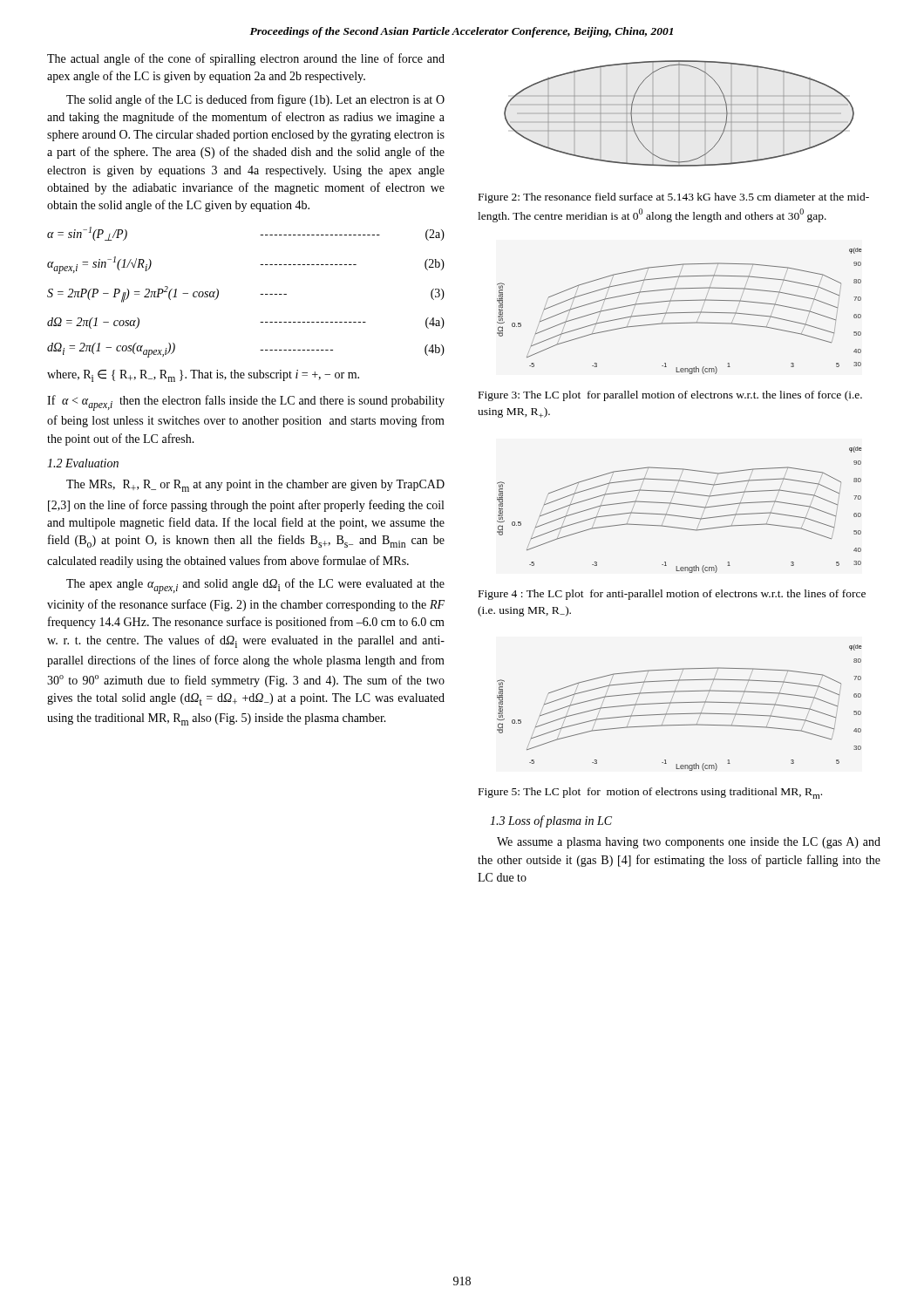This screenshot has height=1308, width=924.
Task: Locate the text block that reads "where, Ri ∈"
Action: point(246,407)
